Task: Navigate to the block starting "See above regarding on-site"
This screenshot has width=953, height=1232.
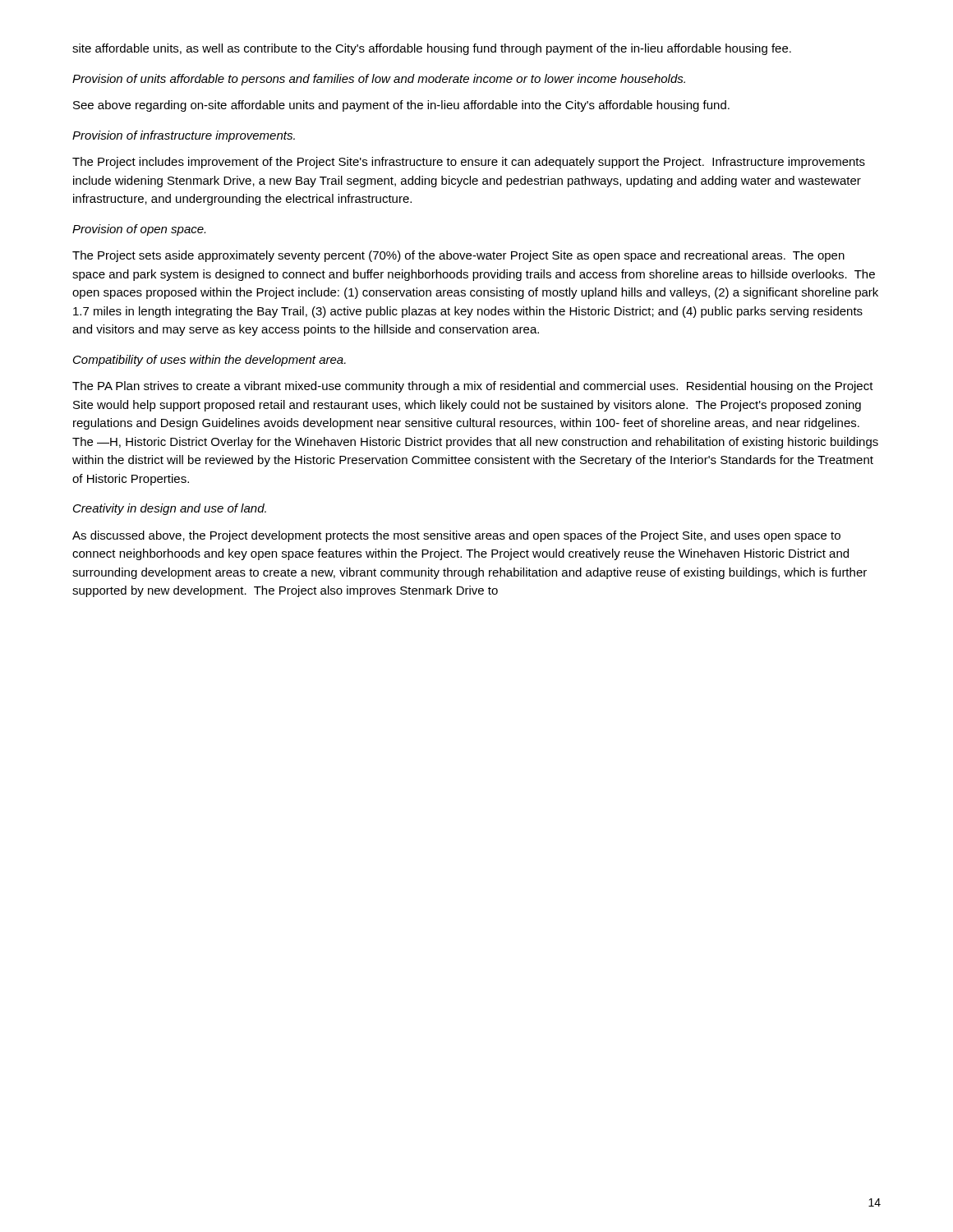Action: coord(401,105)
